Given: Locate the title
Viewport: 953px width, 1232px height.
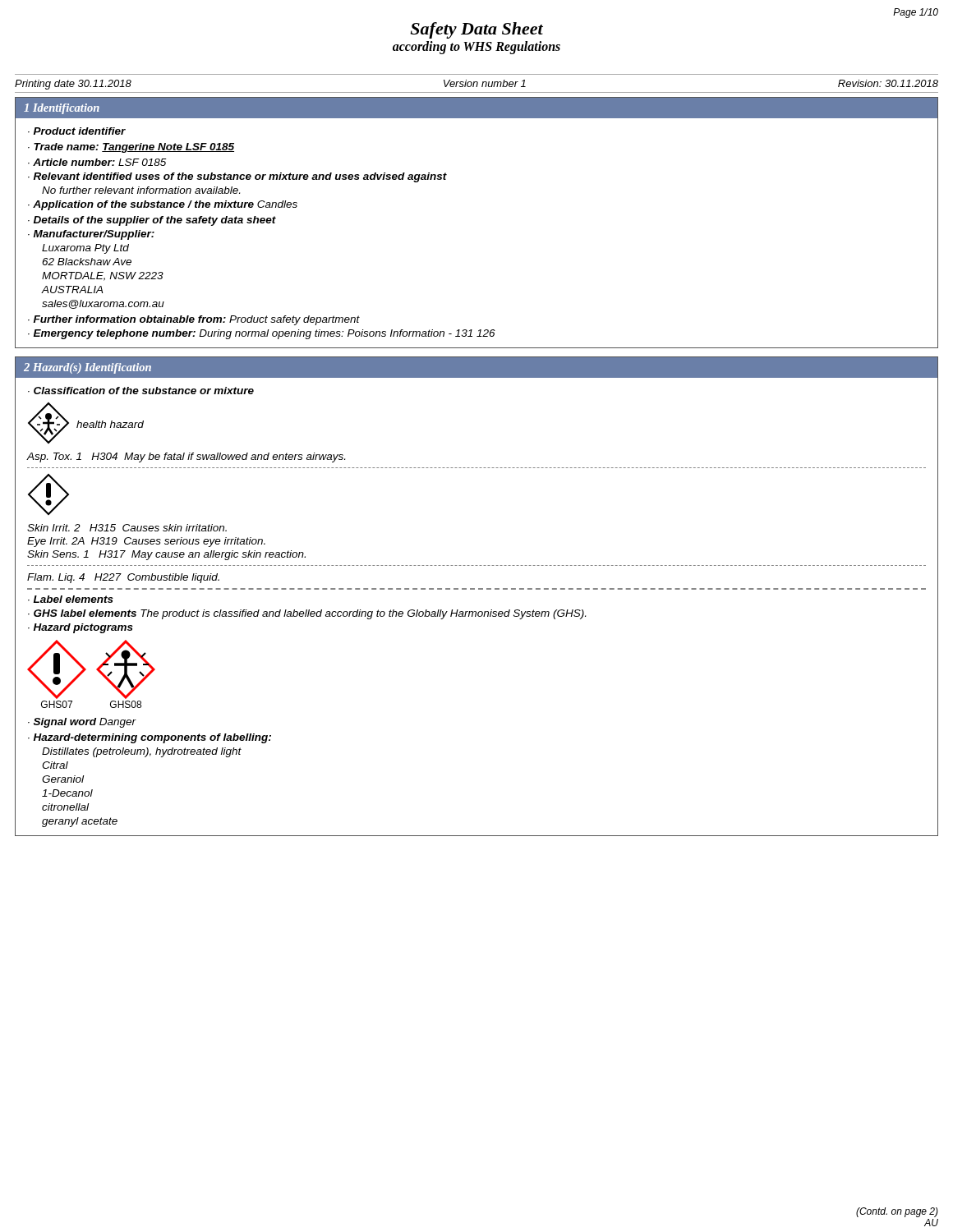Looking at the screenshot, I should (x=476, y=36).
